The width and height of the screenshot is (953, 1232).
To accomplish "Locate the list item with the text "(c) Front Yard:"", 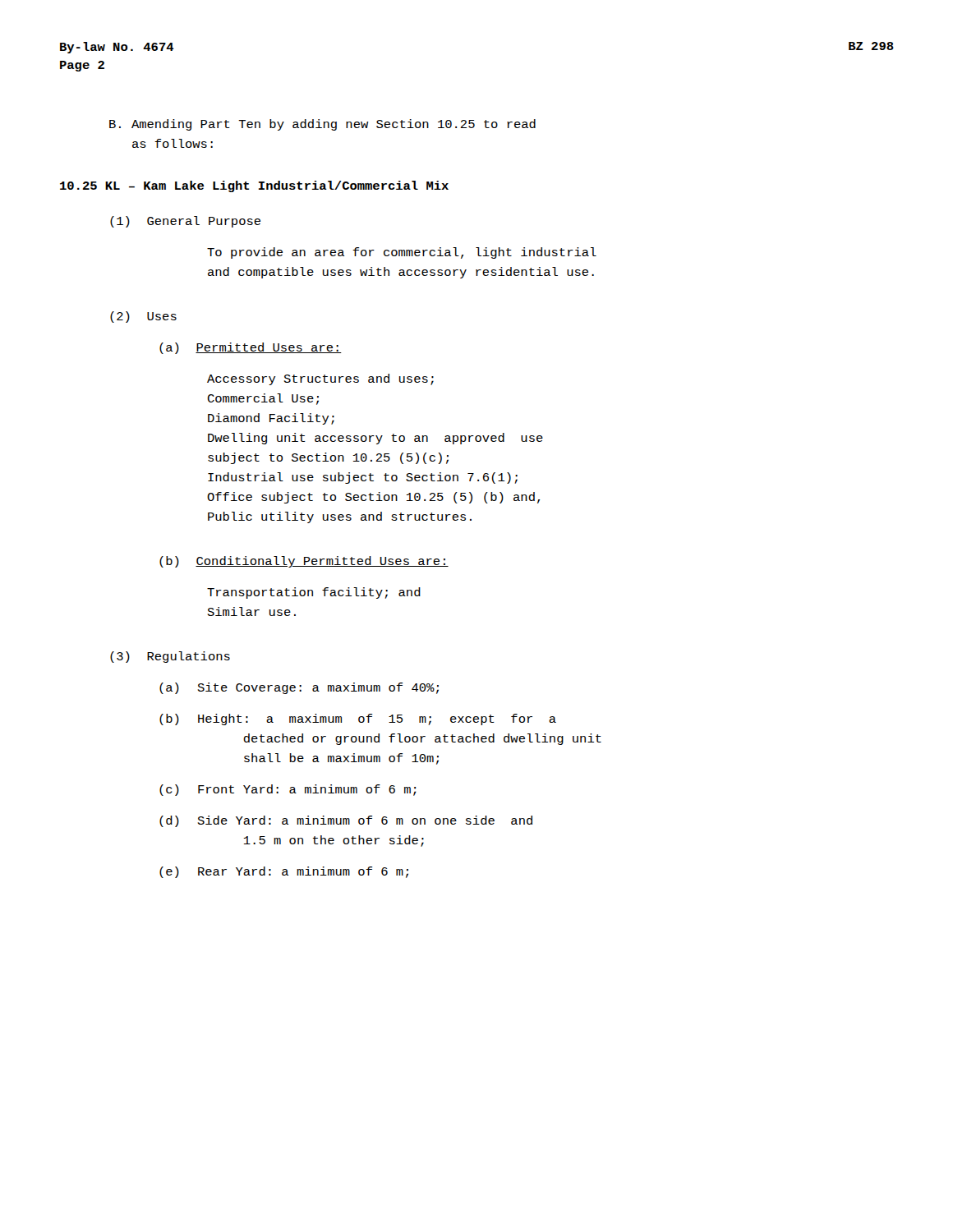I will (x=288, y=790).
